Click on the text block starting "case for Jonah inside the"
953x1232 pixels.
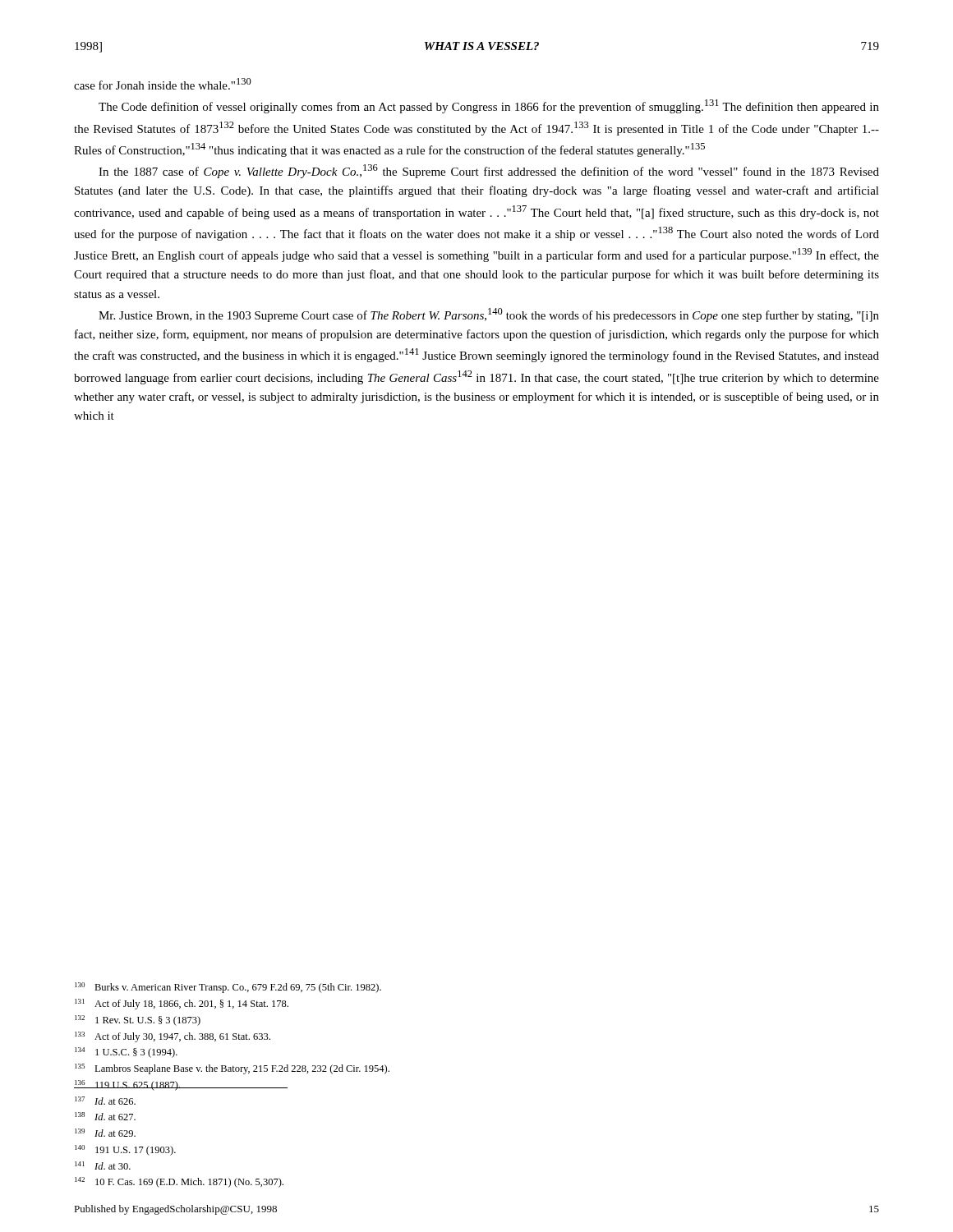[x=476, y=250]
